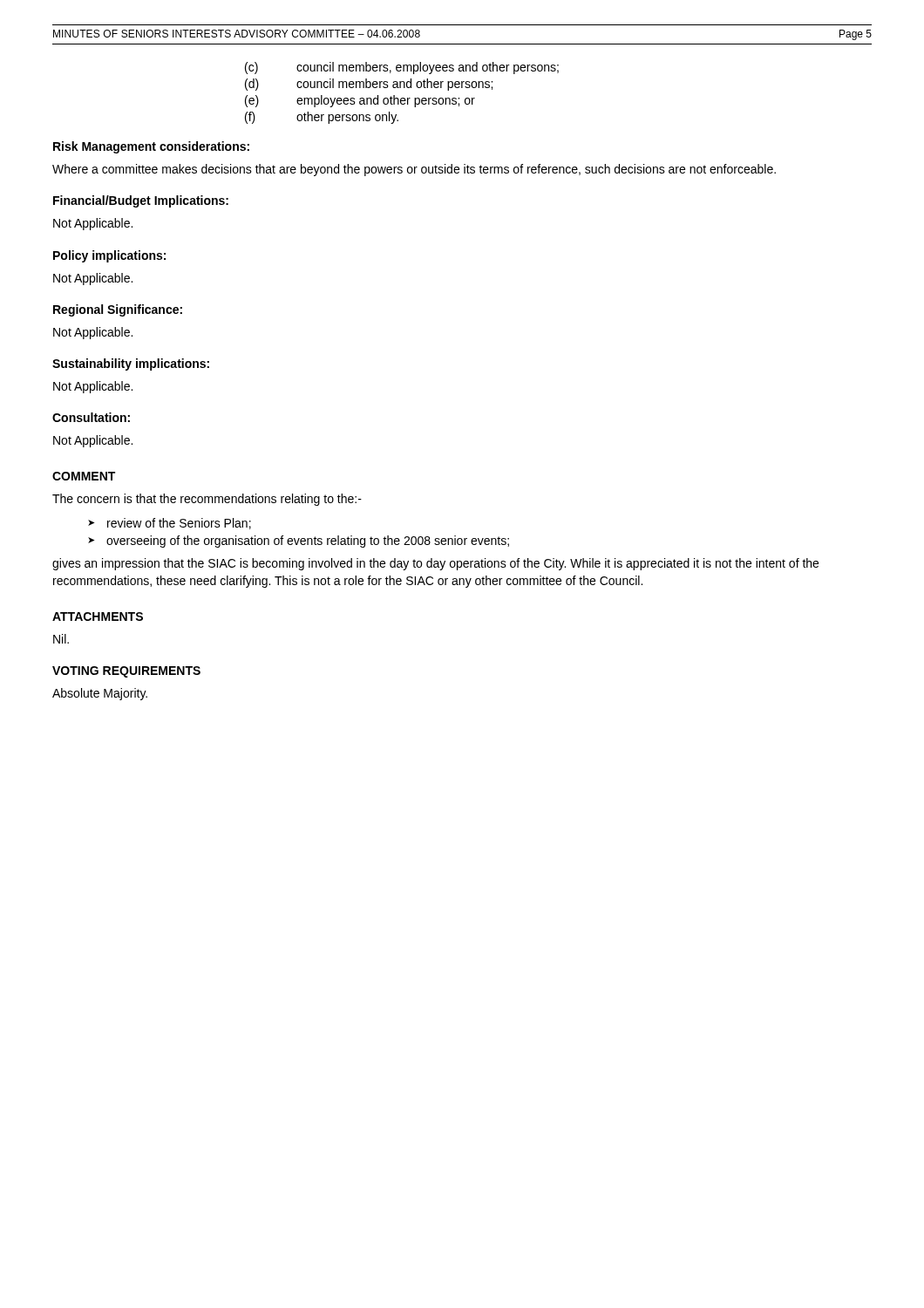The image size is (924, 1308).
Task: Locate the text block with the text "Where a committee makes decisions that are beyond"
Action: pos(415,169)
